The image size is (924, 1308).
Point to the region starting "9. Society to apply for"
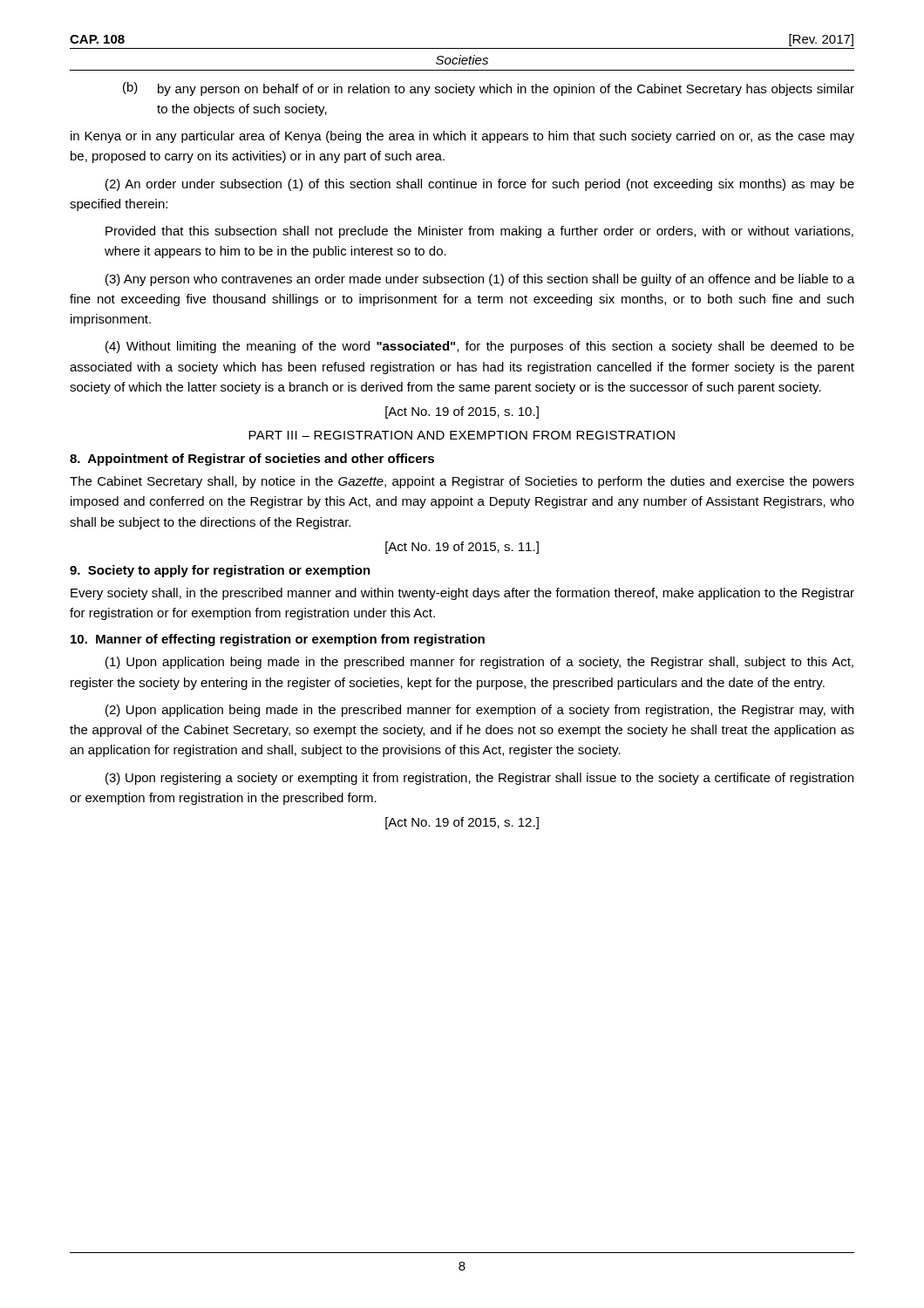[220, 570]
